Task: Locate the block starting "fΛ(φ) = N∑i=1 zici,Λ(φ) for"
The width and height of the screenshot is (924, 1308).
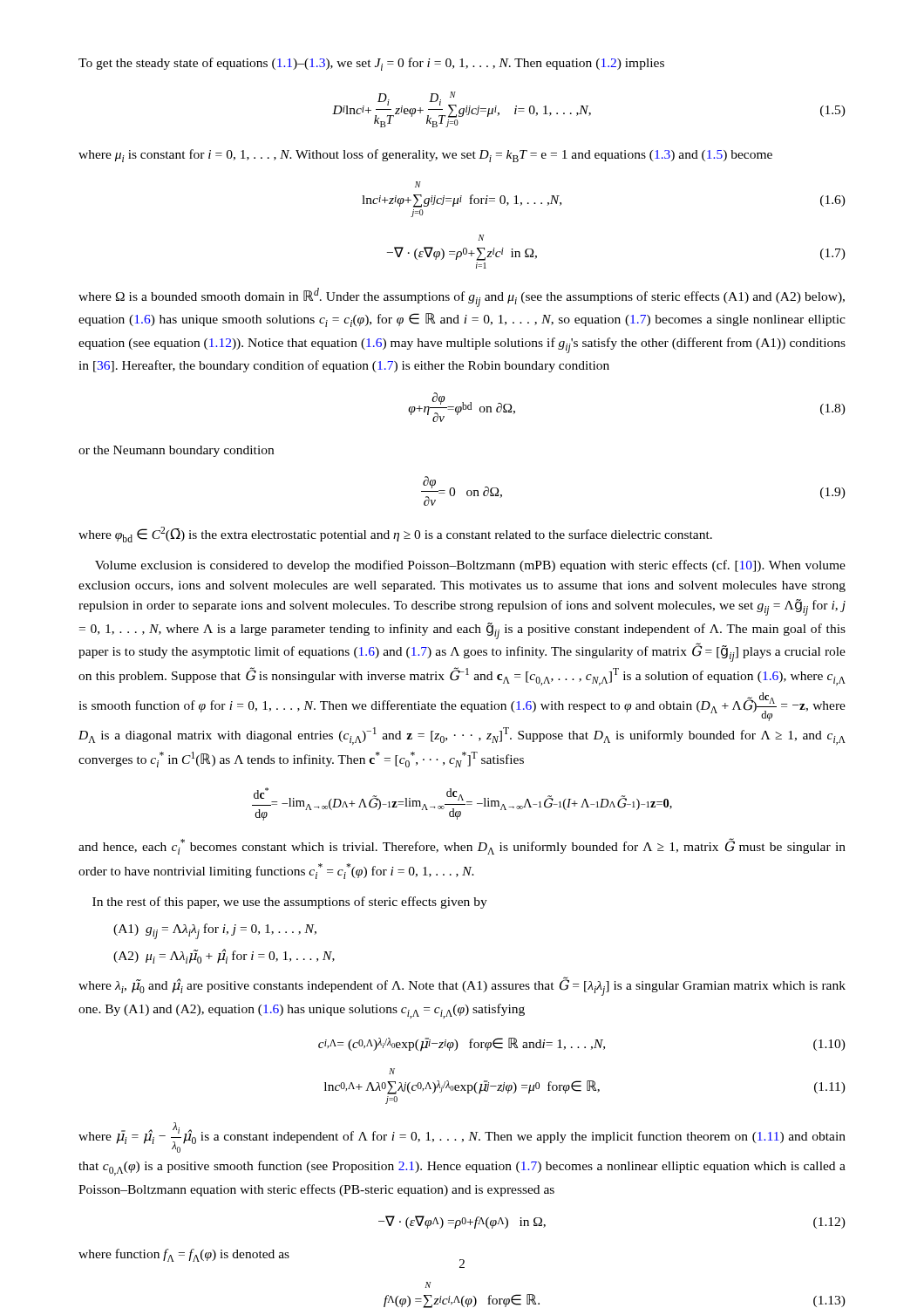Action: coord(462,1294)
